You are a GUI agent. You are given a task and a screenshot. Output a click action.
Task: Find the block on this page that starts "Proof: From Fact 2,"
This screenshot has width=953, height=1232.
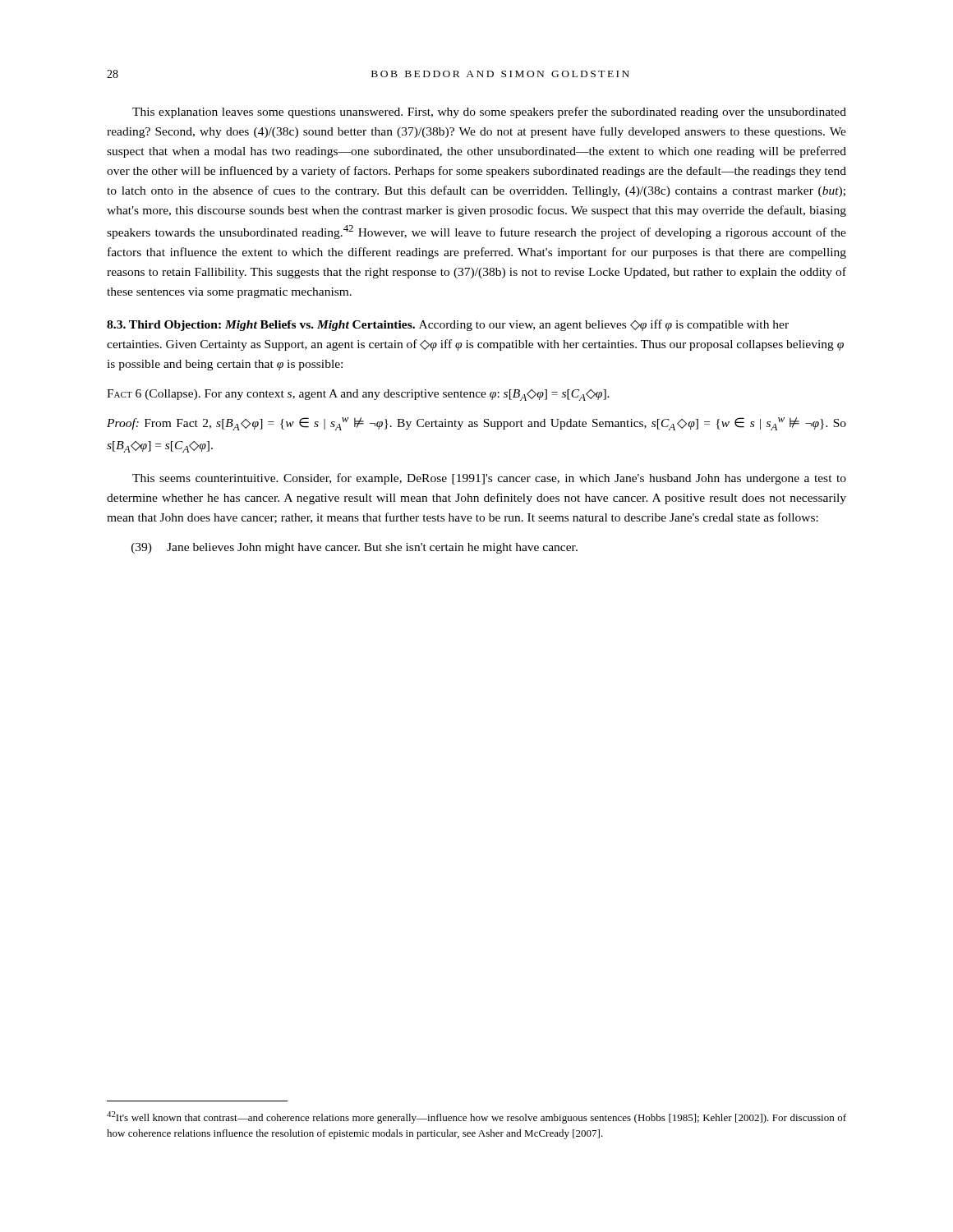pos(476,434)
